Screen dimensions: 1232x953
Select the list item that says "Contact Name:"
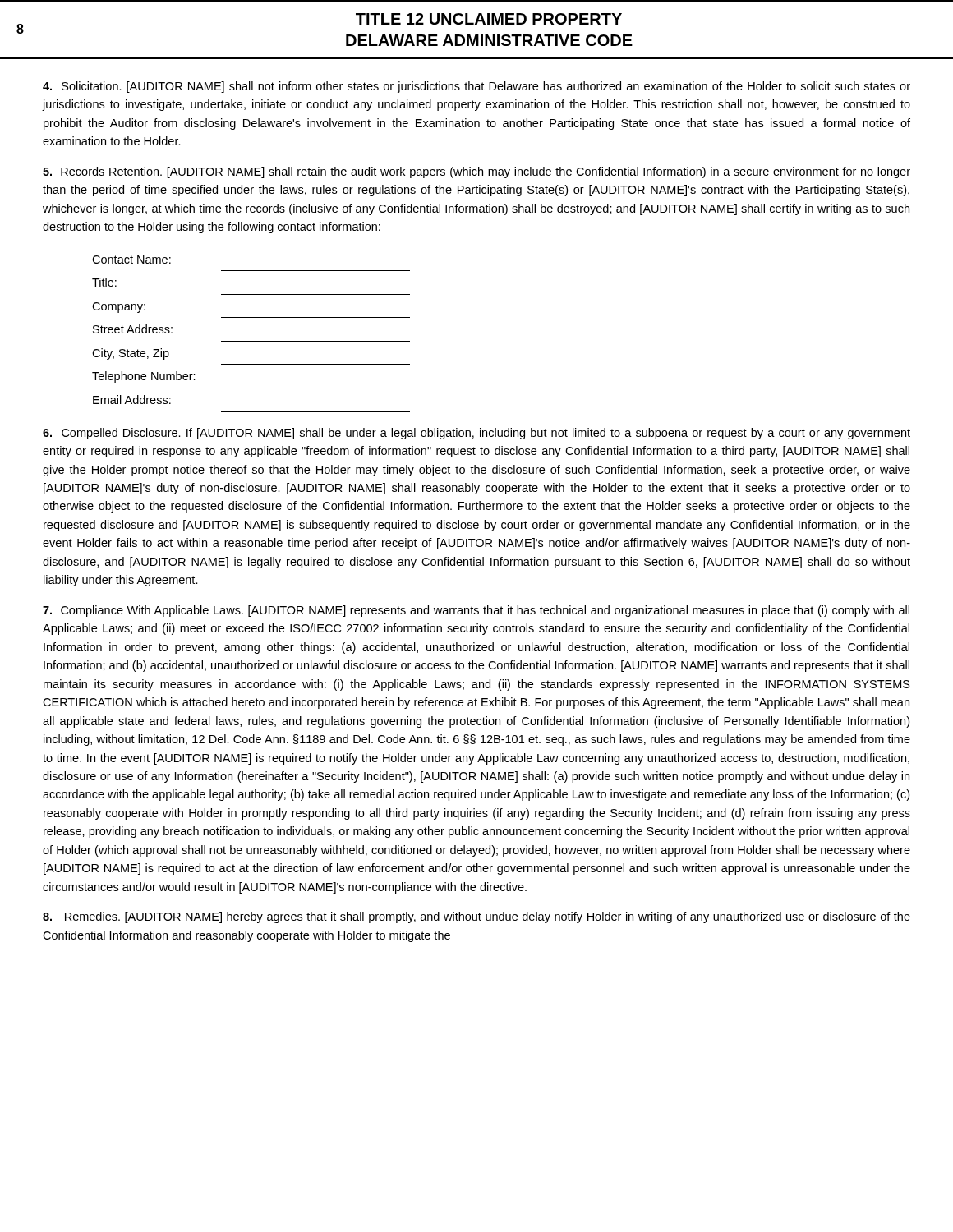tap(251, 260)
